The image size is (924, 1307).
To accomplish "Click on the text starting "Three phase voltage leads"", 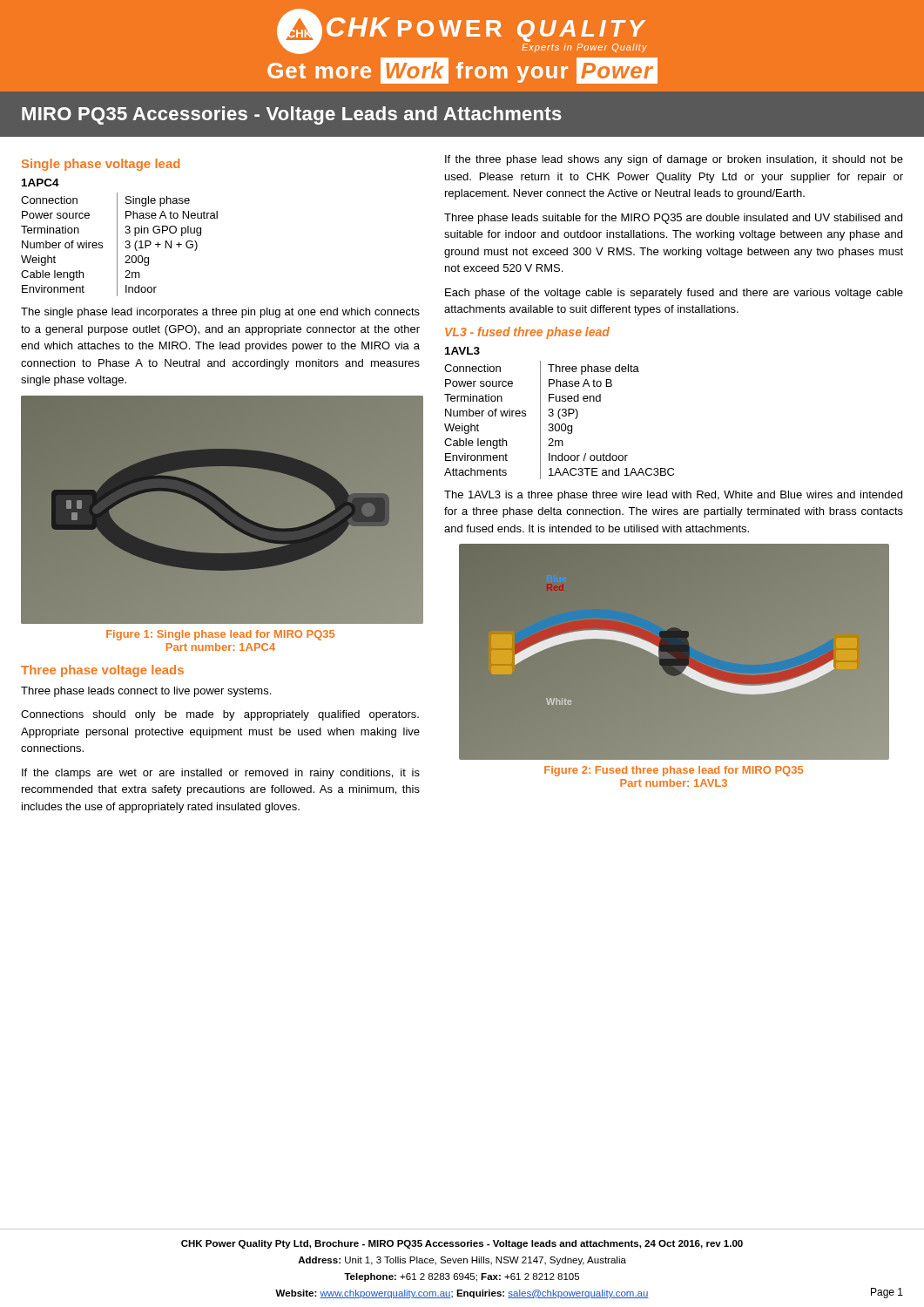I will pos(103,669).
